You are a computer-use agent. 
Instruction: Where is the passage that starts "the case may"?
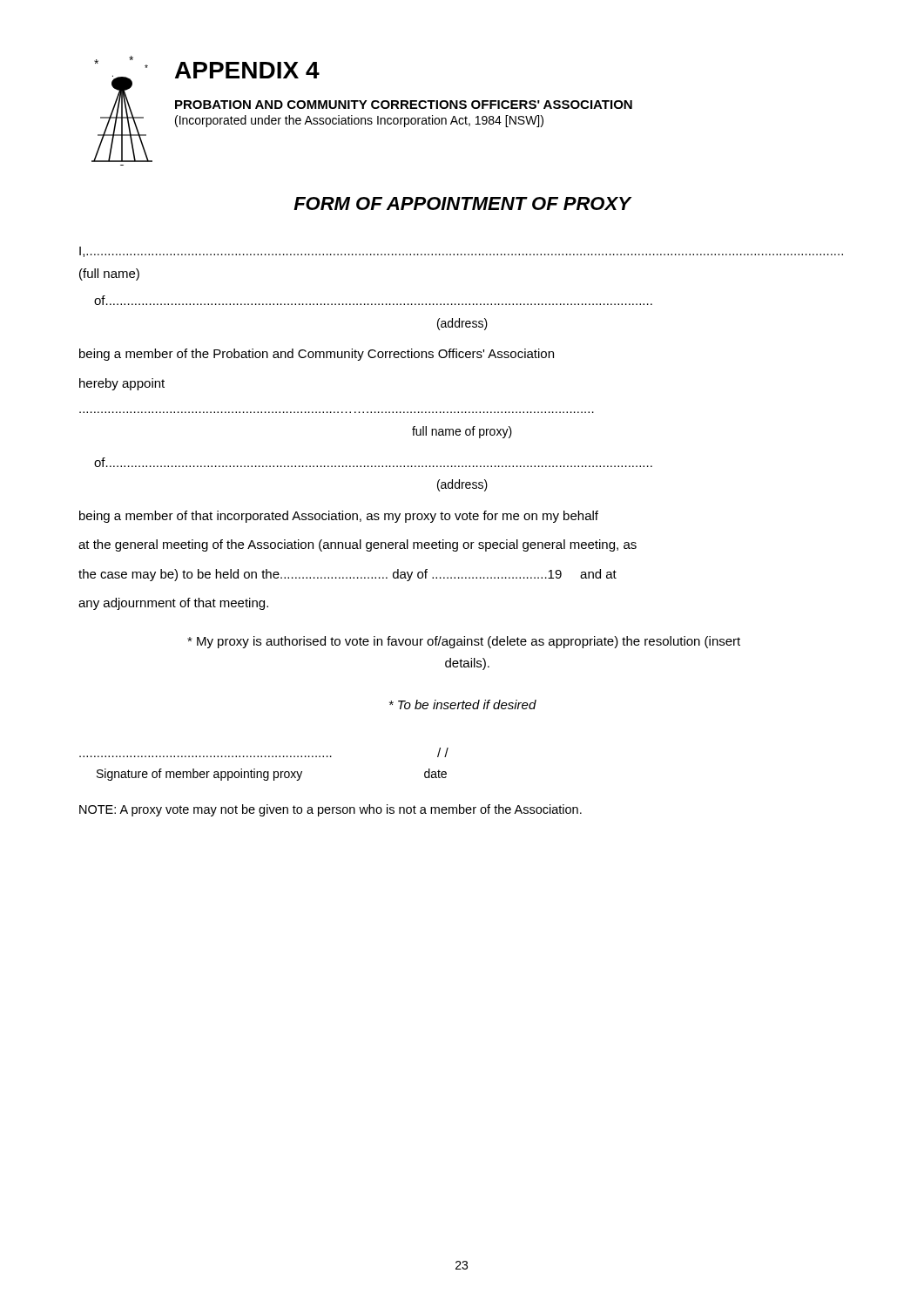click(347, 574)
